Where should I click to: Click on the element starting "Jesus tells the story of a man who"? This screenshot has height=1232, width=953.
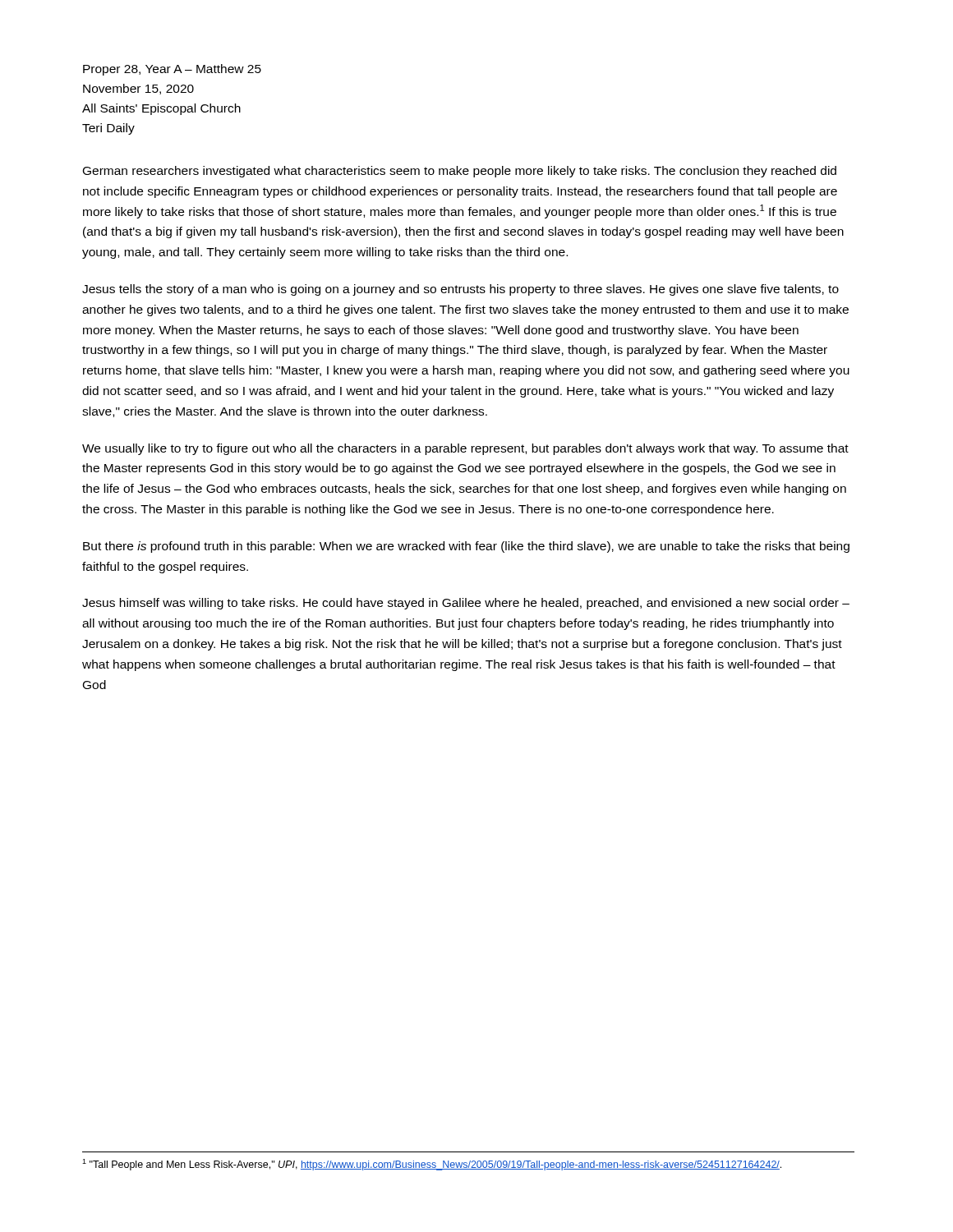pyautogui.click(x=466, y=350)
